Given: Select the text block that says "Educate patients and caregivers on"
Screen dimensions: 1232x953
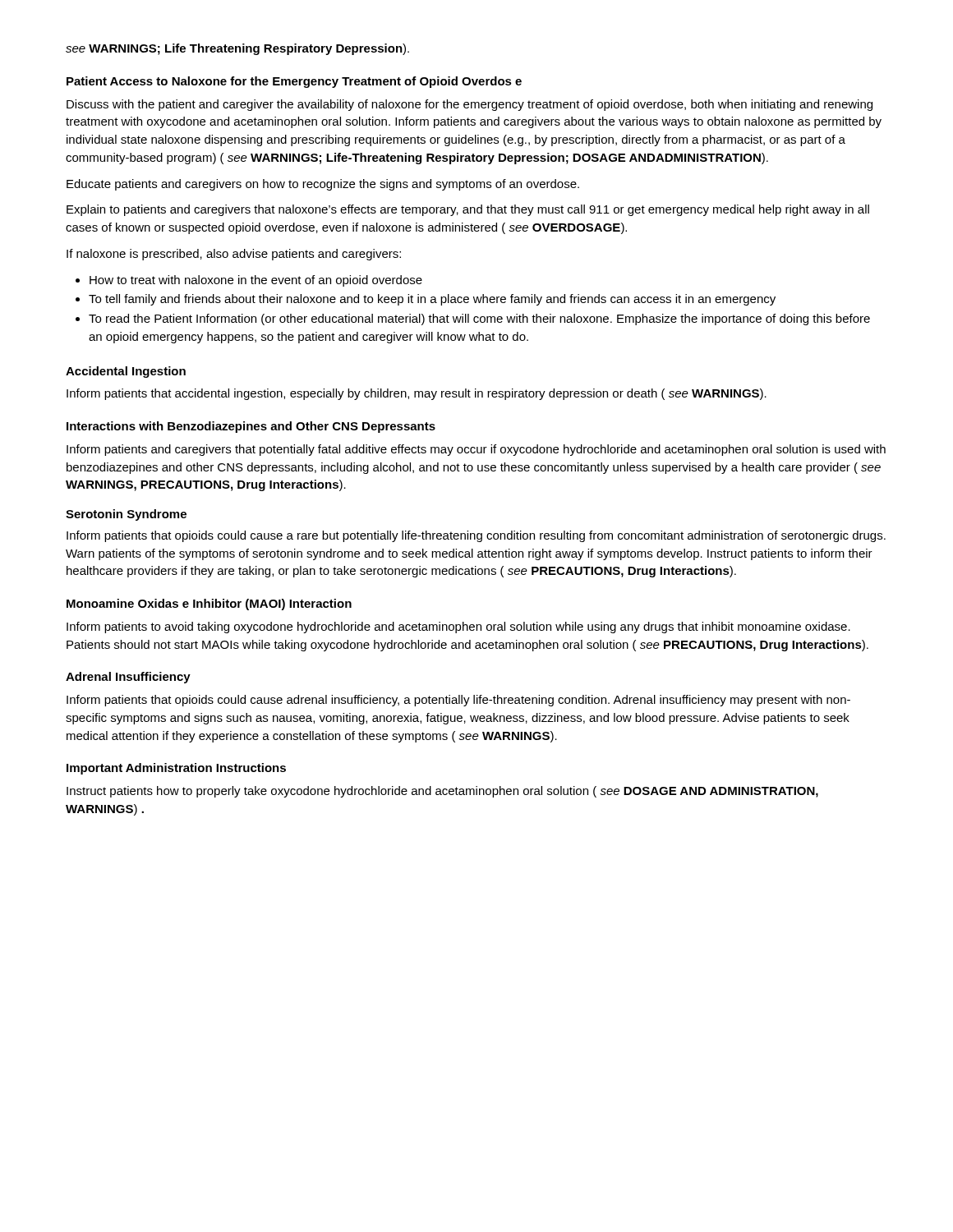Looking at the screenshot, I should [476, 184].
